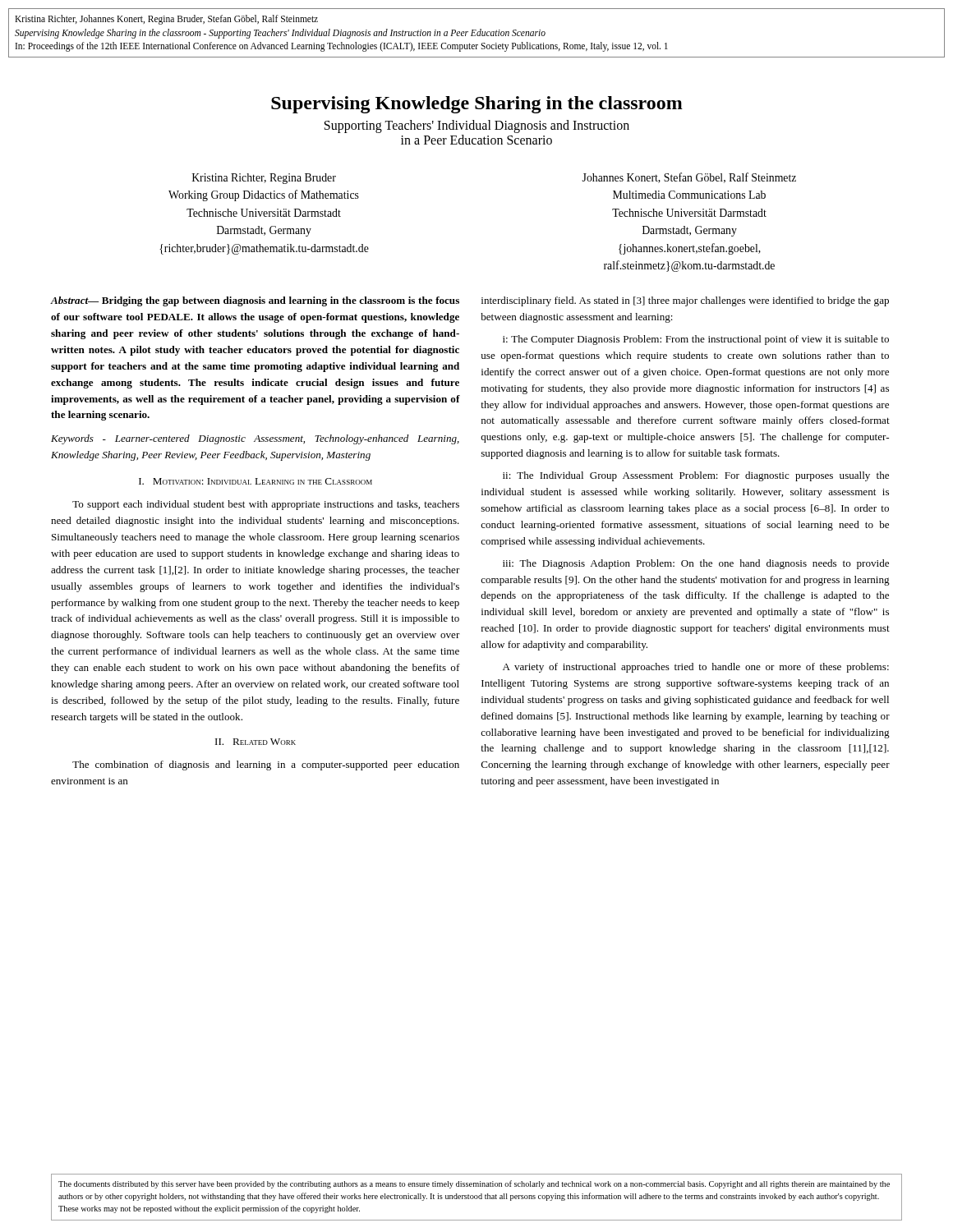Find the text block containing "Abstract— Bridging the gap between diagnosis and"
This screenshot has height=1232, width=953.
pyautogui.click(x=255, y=358)
